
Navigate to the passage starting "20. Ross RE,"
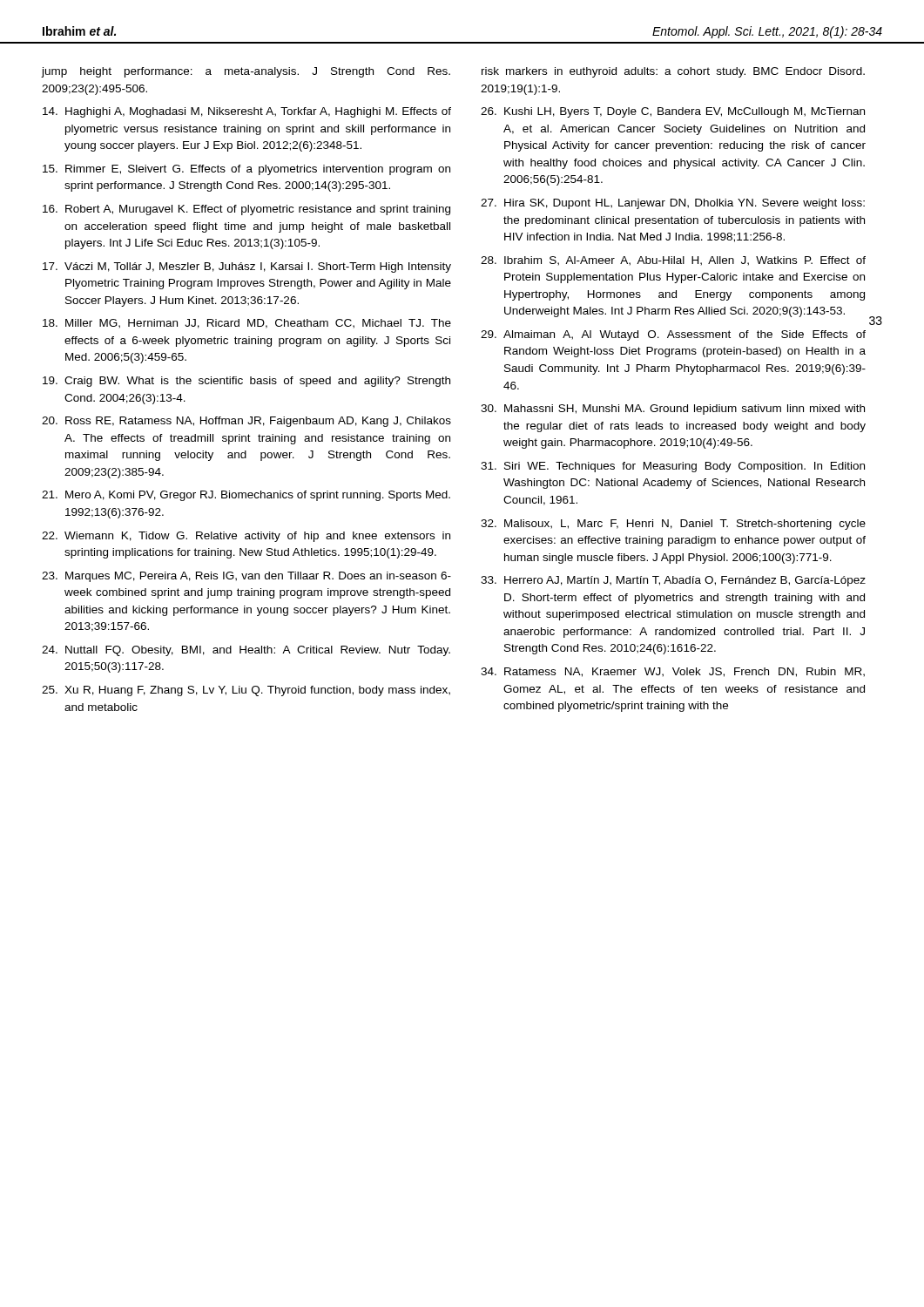click(x=246, y=446)
